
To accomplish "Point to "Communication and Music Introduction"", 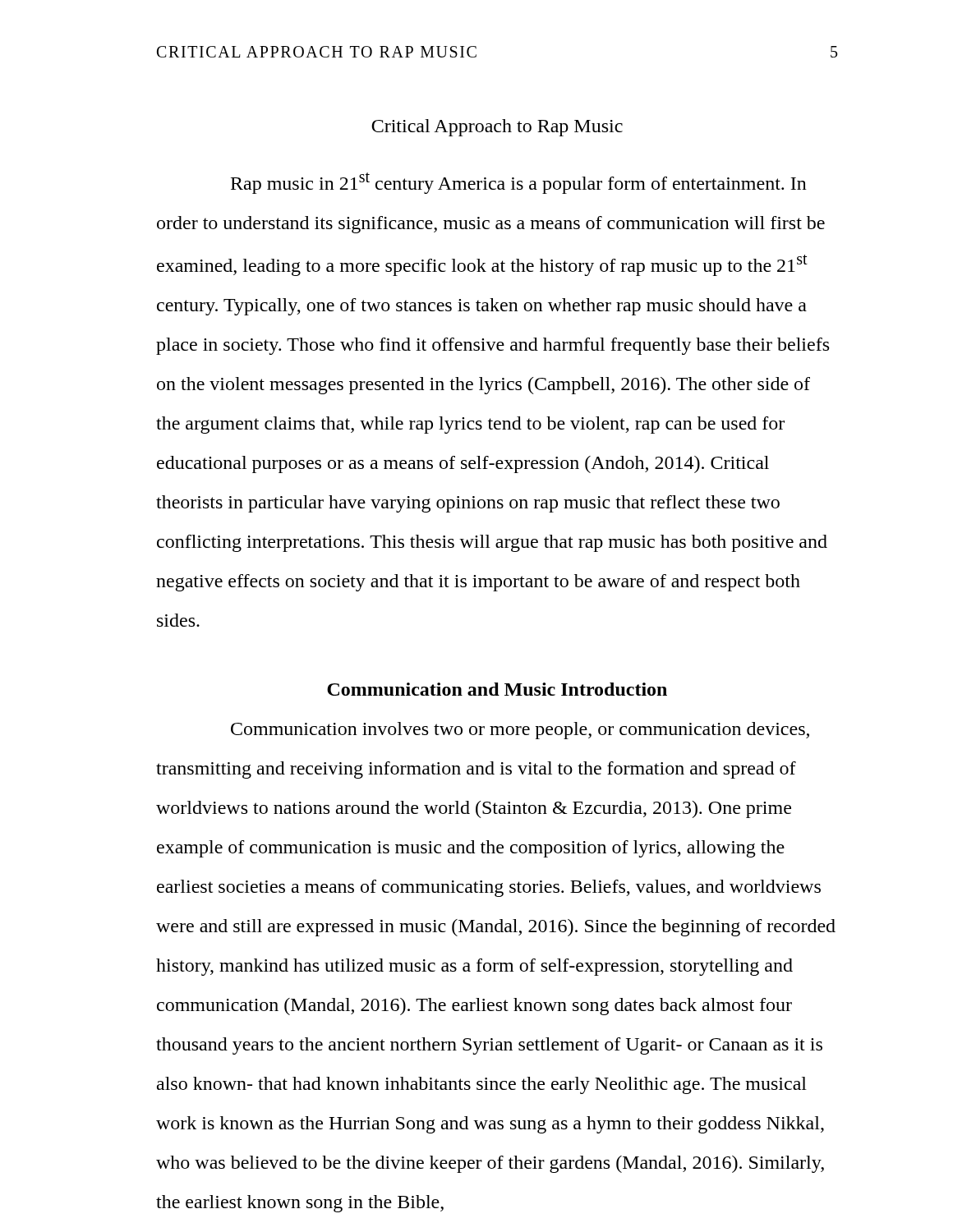I will click(x=497, y=689).
